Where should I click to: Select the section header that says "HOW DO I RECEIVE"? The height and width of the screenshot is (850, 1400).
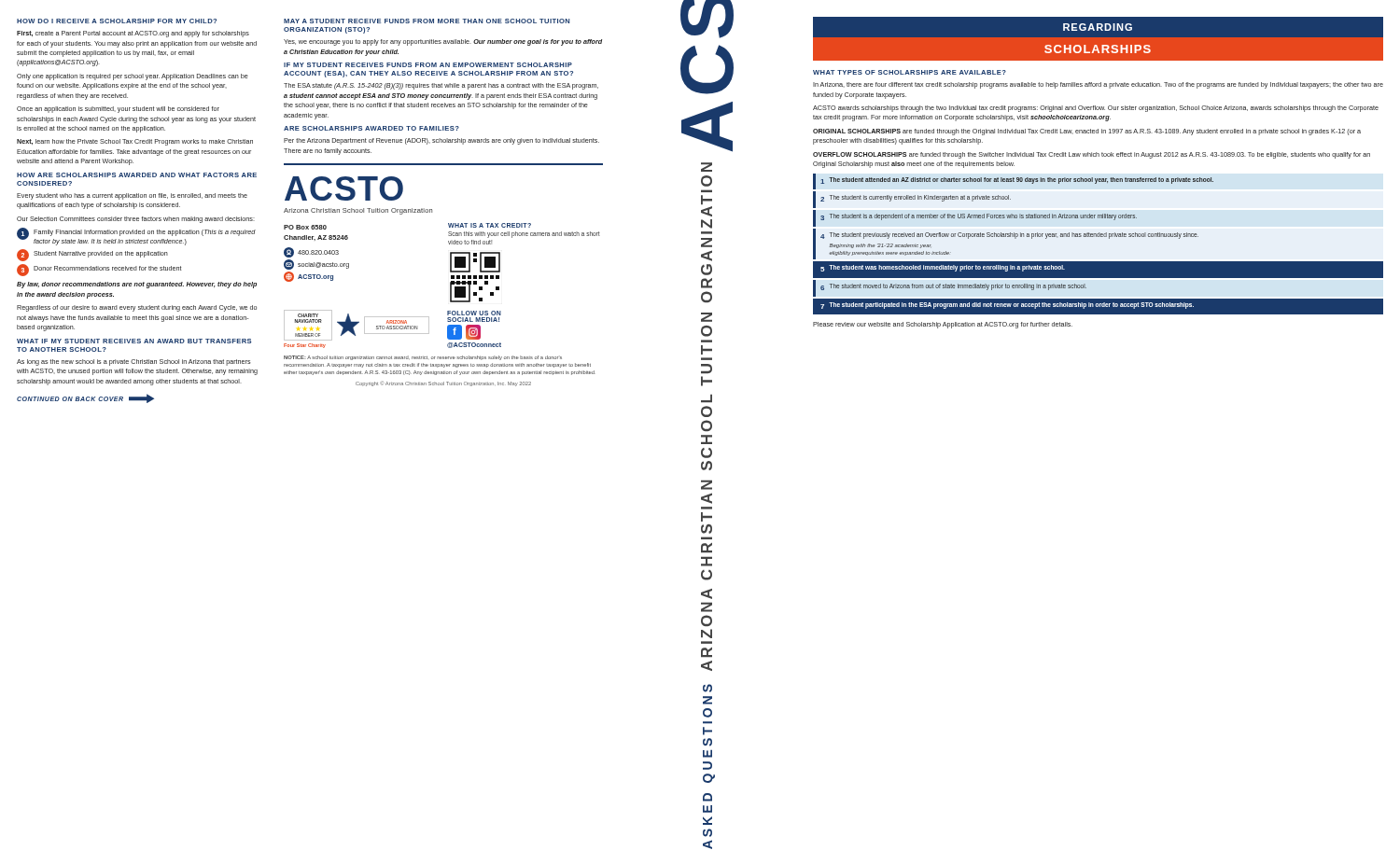click(137, 21)
